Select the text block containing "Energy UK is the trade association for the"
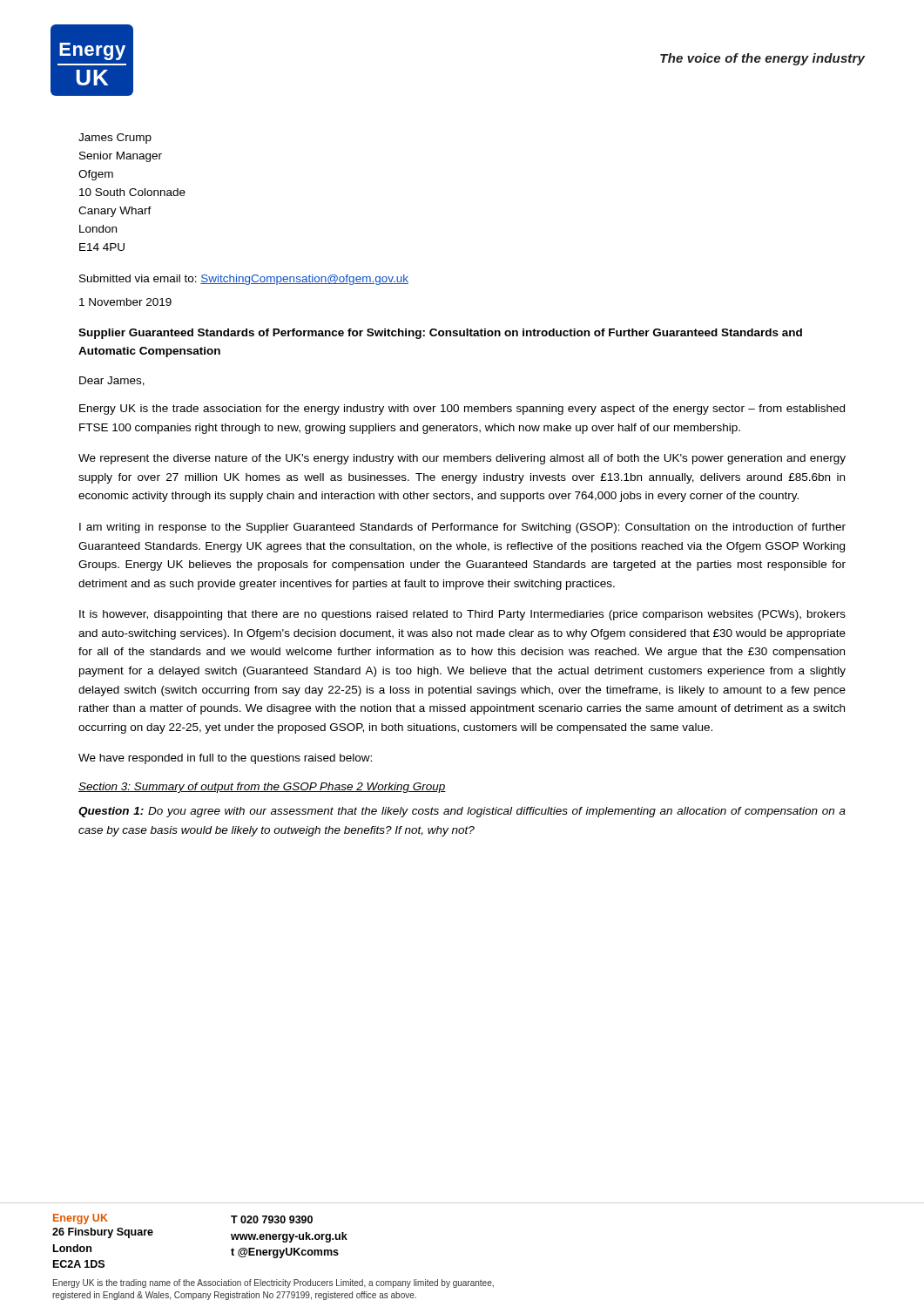Screen dimensions: 1307x924 pos(462,418)
